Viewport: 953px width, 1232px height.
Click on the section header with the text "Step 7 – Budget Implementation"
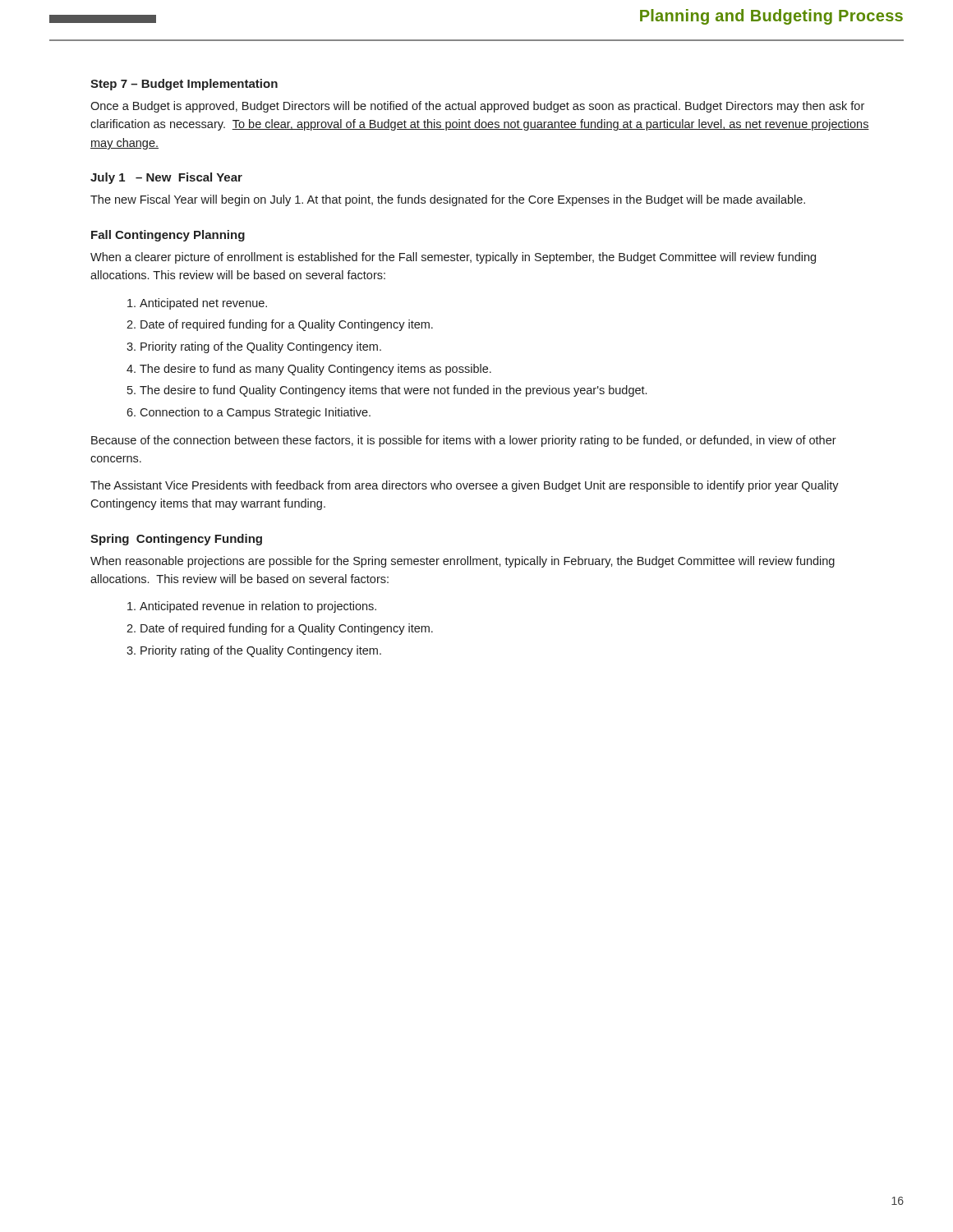tap(184, 83)
